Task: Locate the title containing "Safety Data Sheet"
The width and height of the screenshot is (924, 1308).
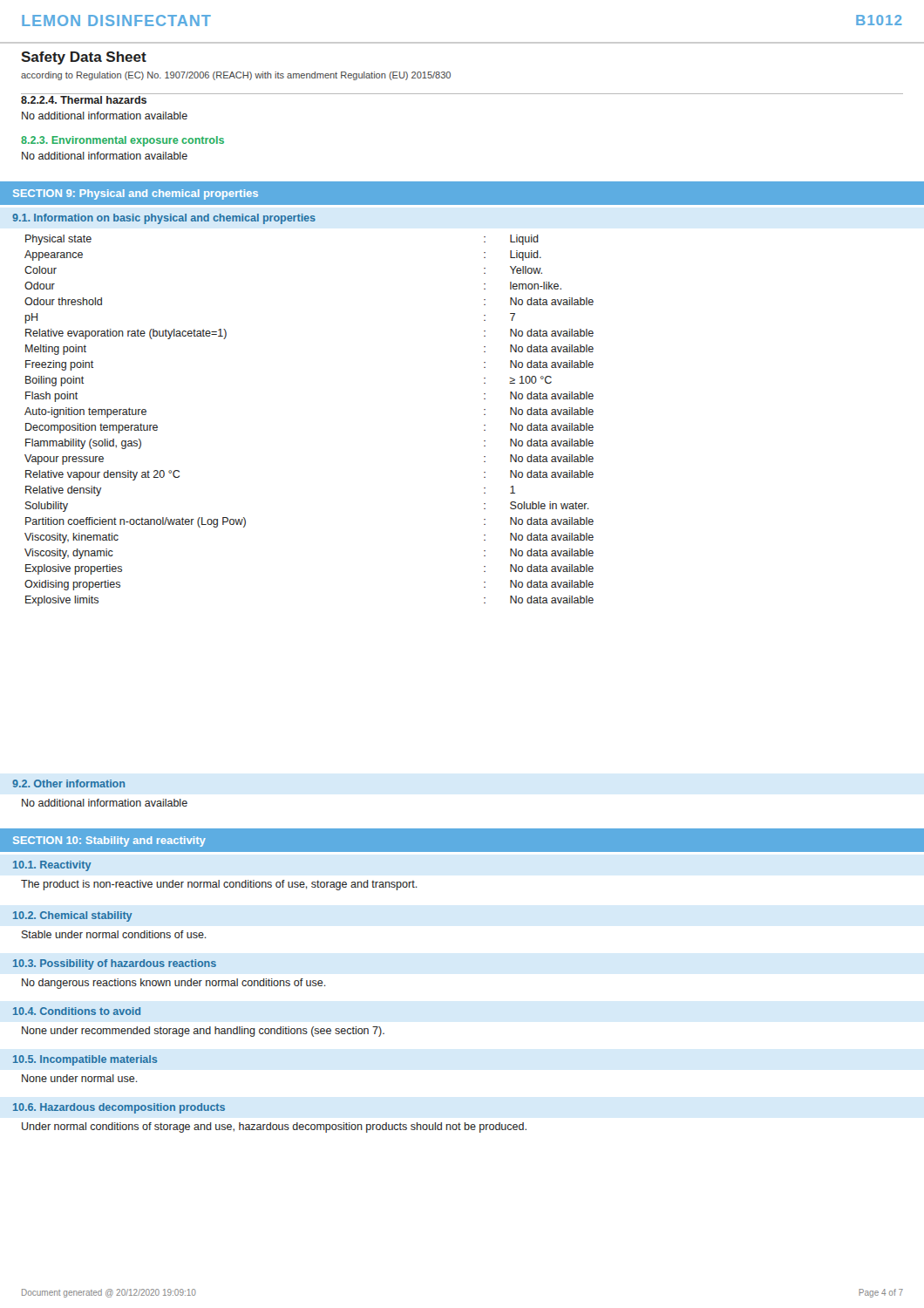Action: [x=83, y=57]
